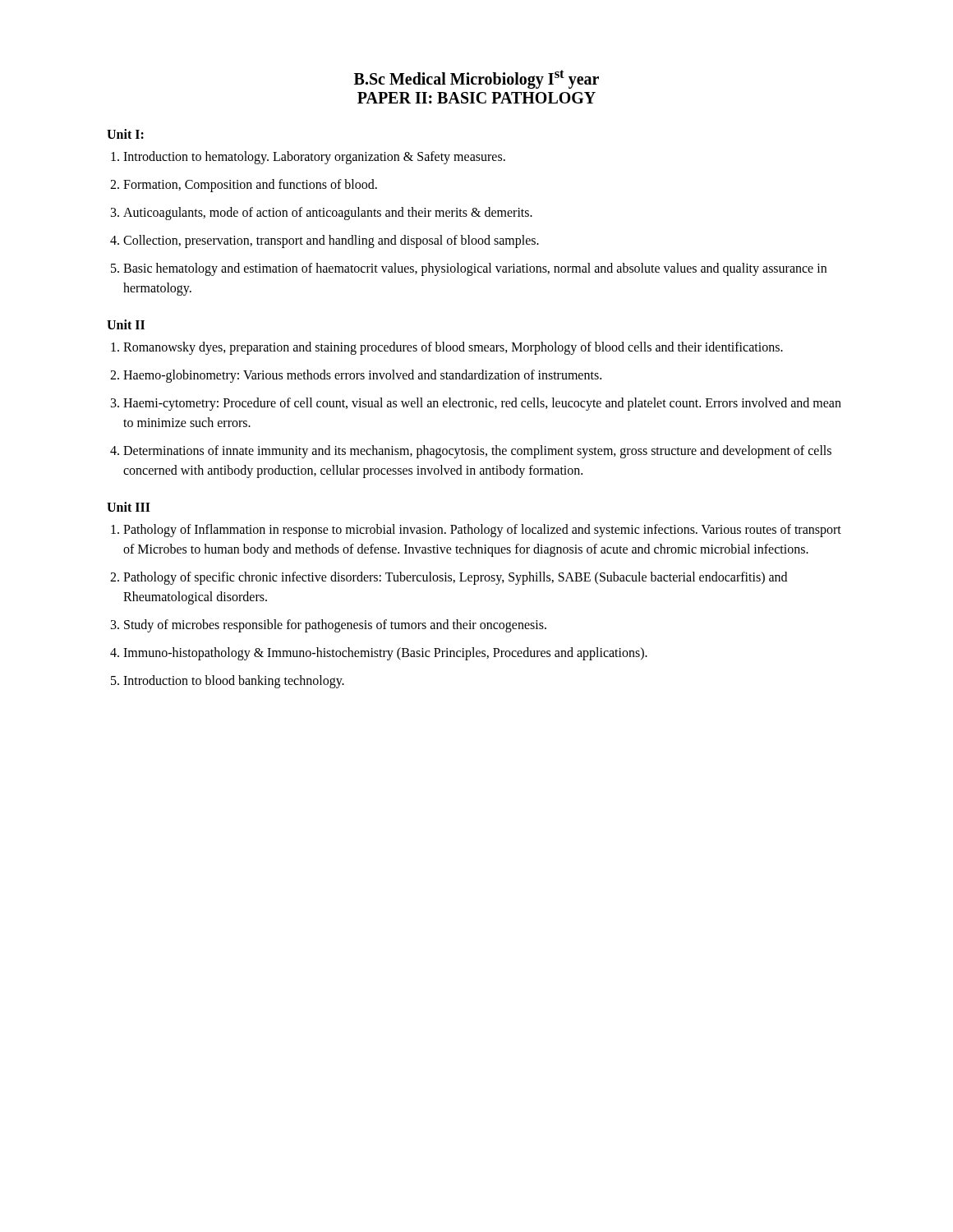Locate the block of text that opens with "Basic hematology and estimation of haematocrit values, physiological"
This screenshot has height=1232, width=953.
pos(475,278)
